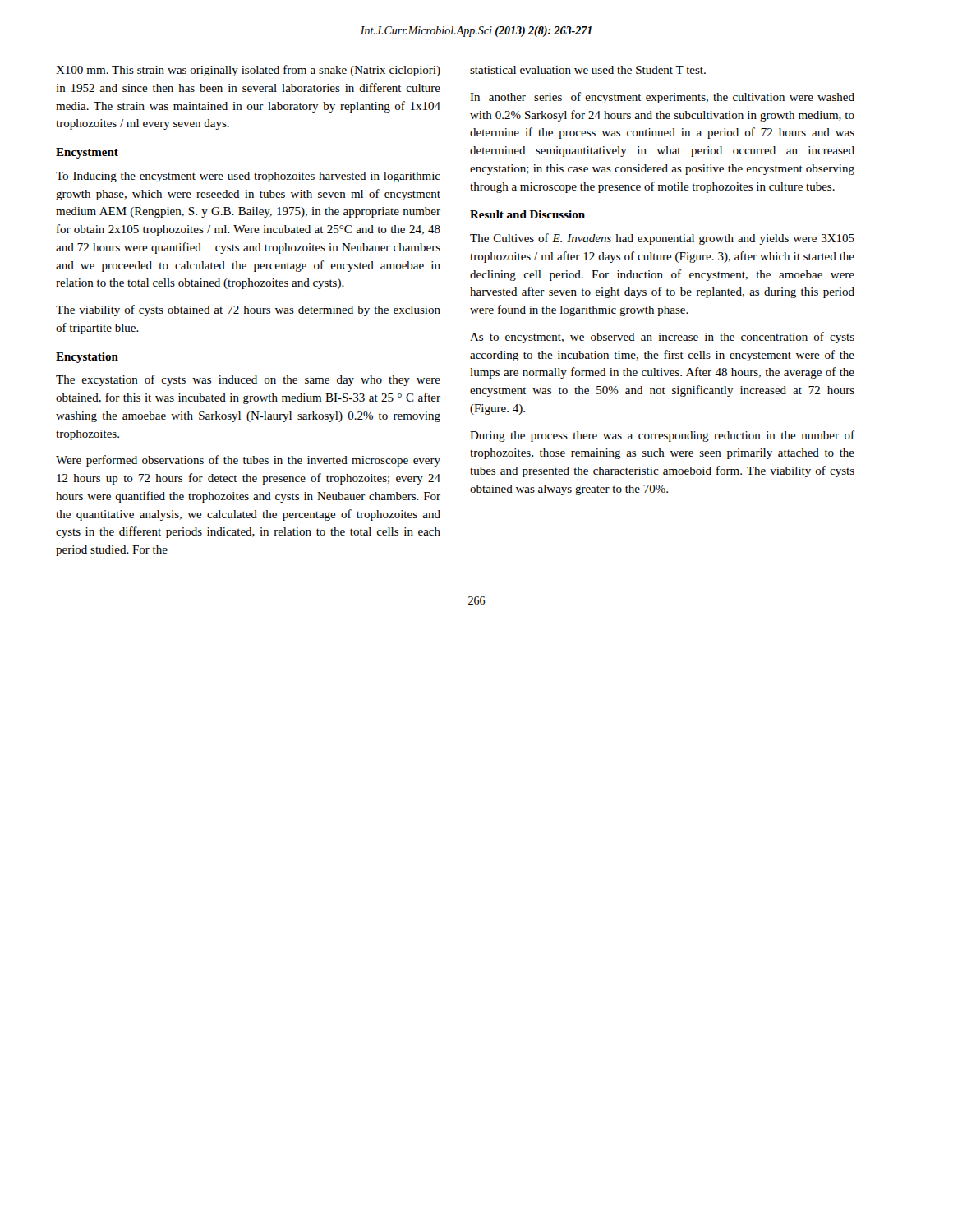Point to the text block starting "During the process there was a corresponding"
Viewport: 953px width, 1232px height.
662,462
